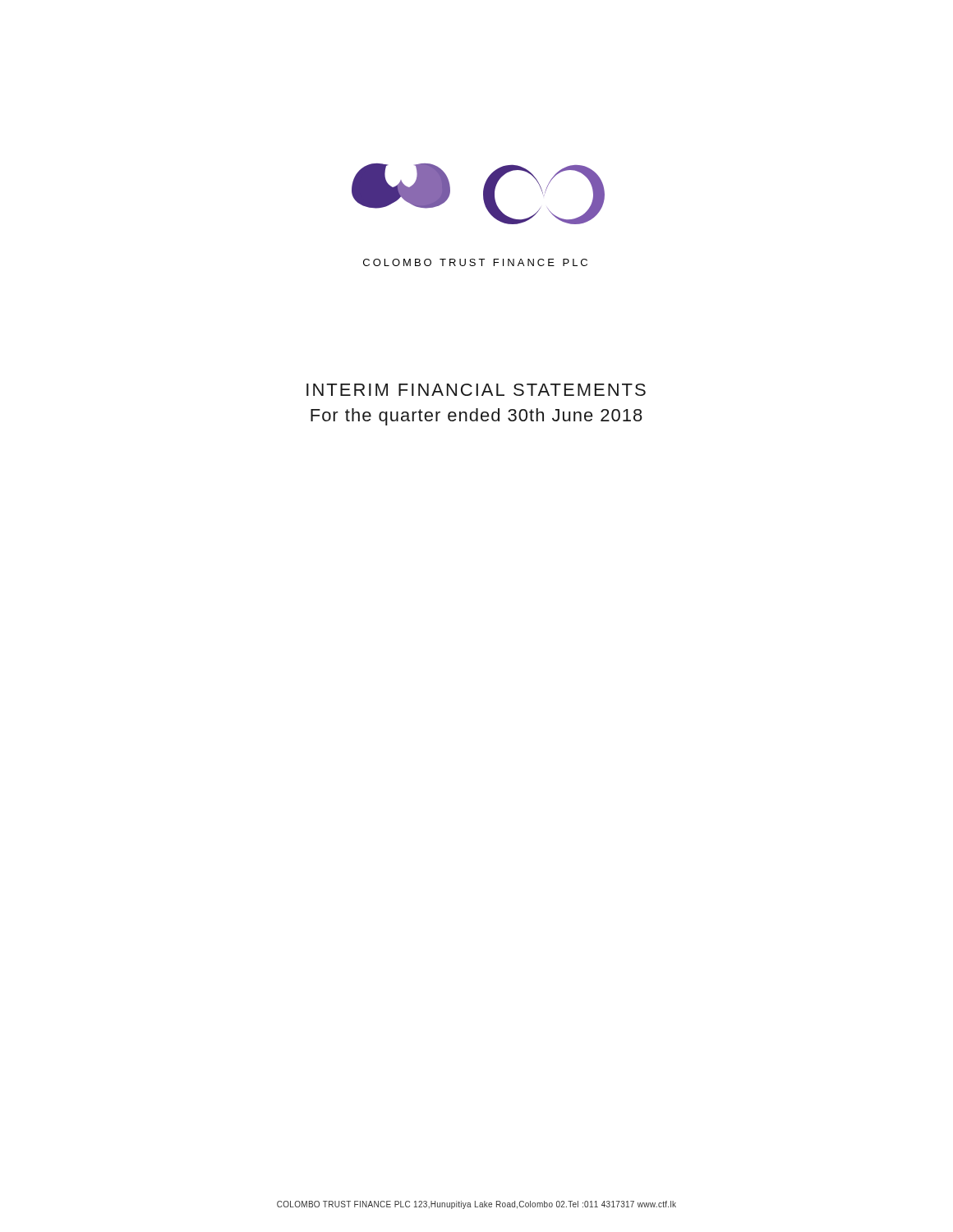Click a logo
Viewport: 953px width, 1232px height.
pyautogui.click(x=476, y=208)
